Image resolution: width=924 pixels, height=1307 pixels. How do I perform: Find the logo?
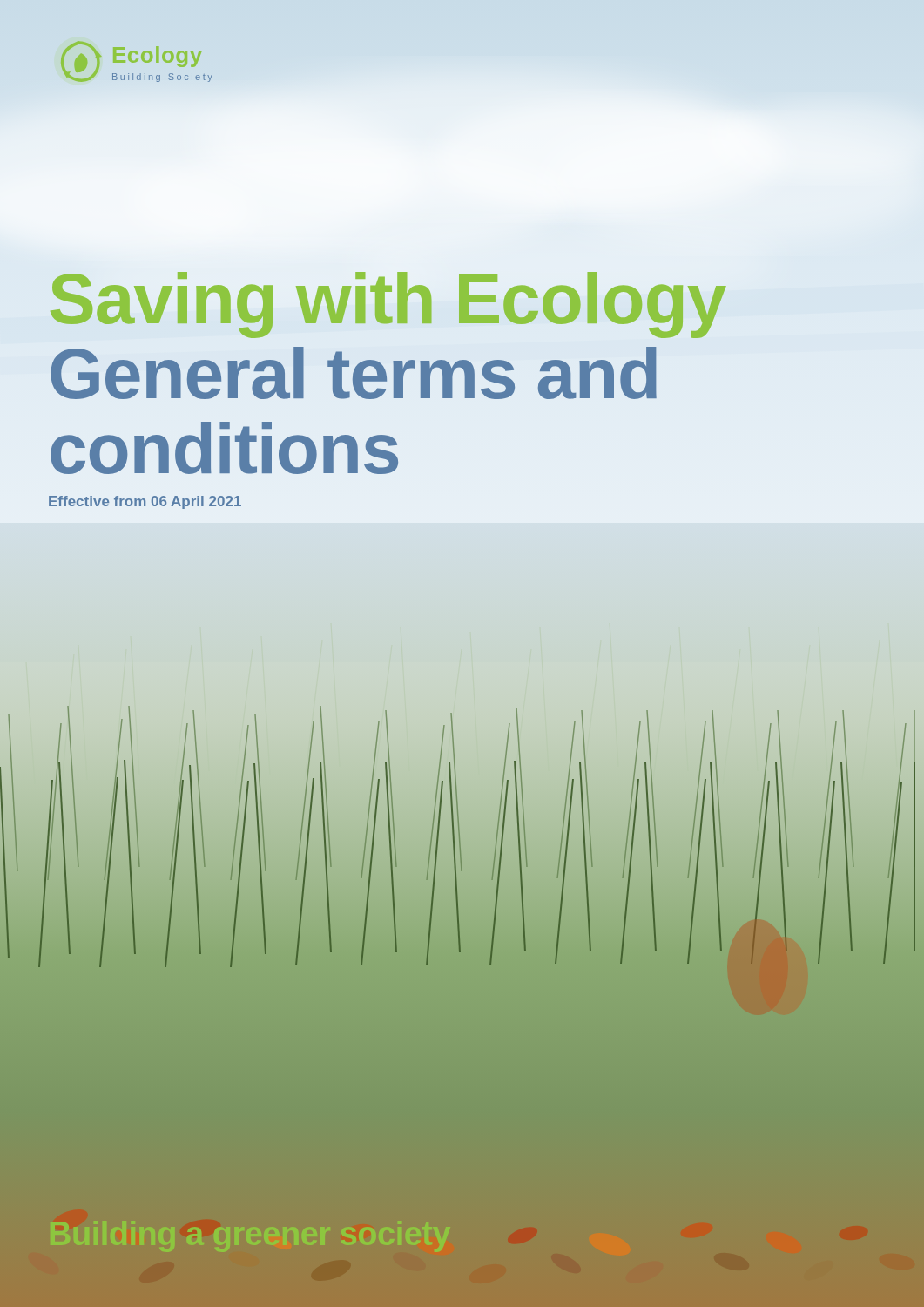click(x=144, y=68)
